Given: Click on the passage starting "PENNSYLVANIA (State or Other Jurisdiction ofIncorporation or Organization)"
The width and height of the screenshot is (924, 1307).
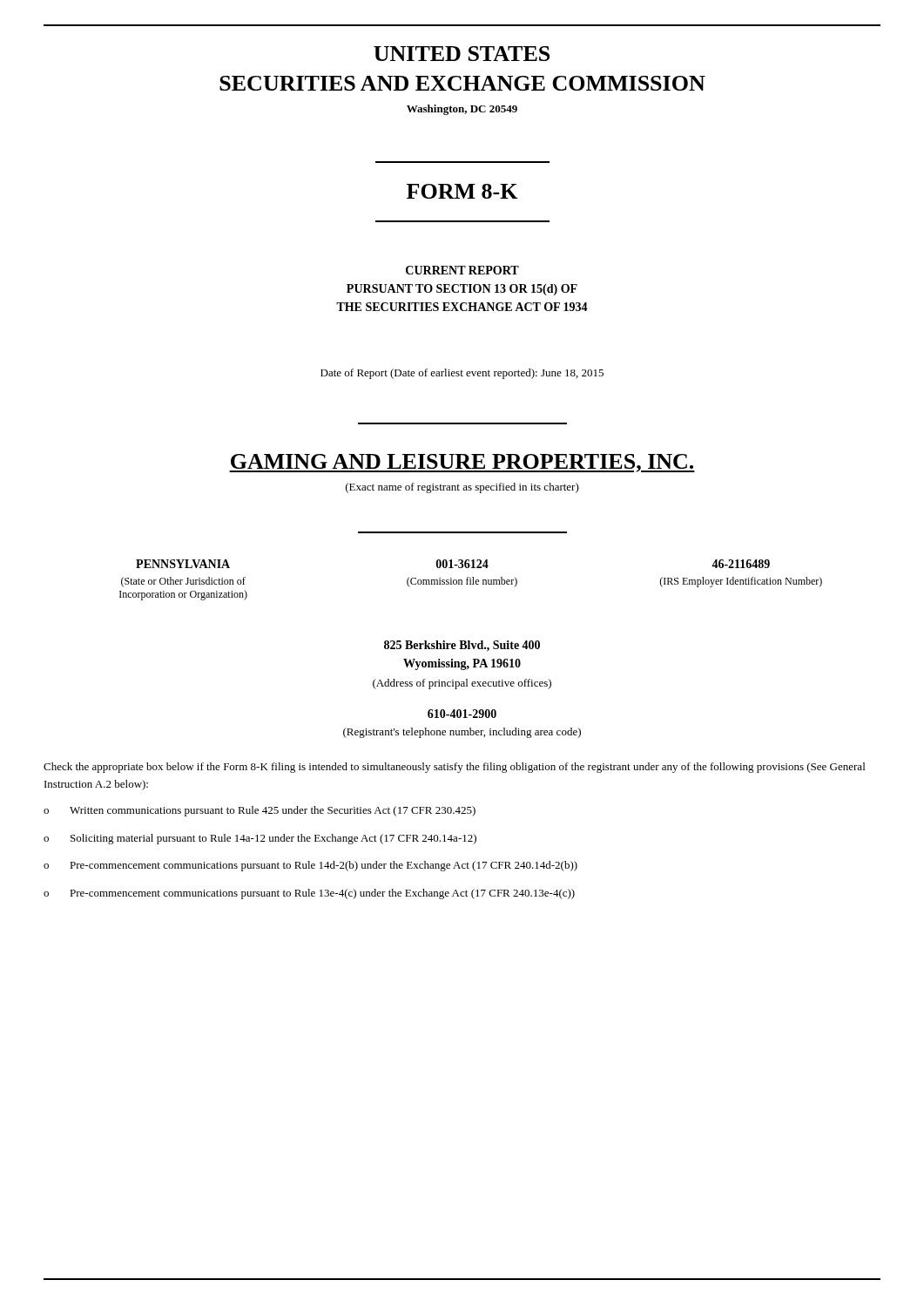Looking at the screenshot, I should (x=462, y=579).
